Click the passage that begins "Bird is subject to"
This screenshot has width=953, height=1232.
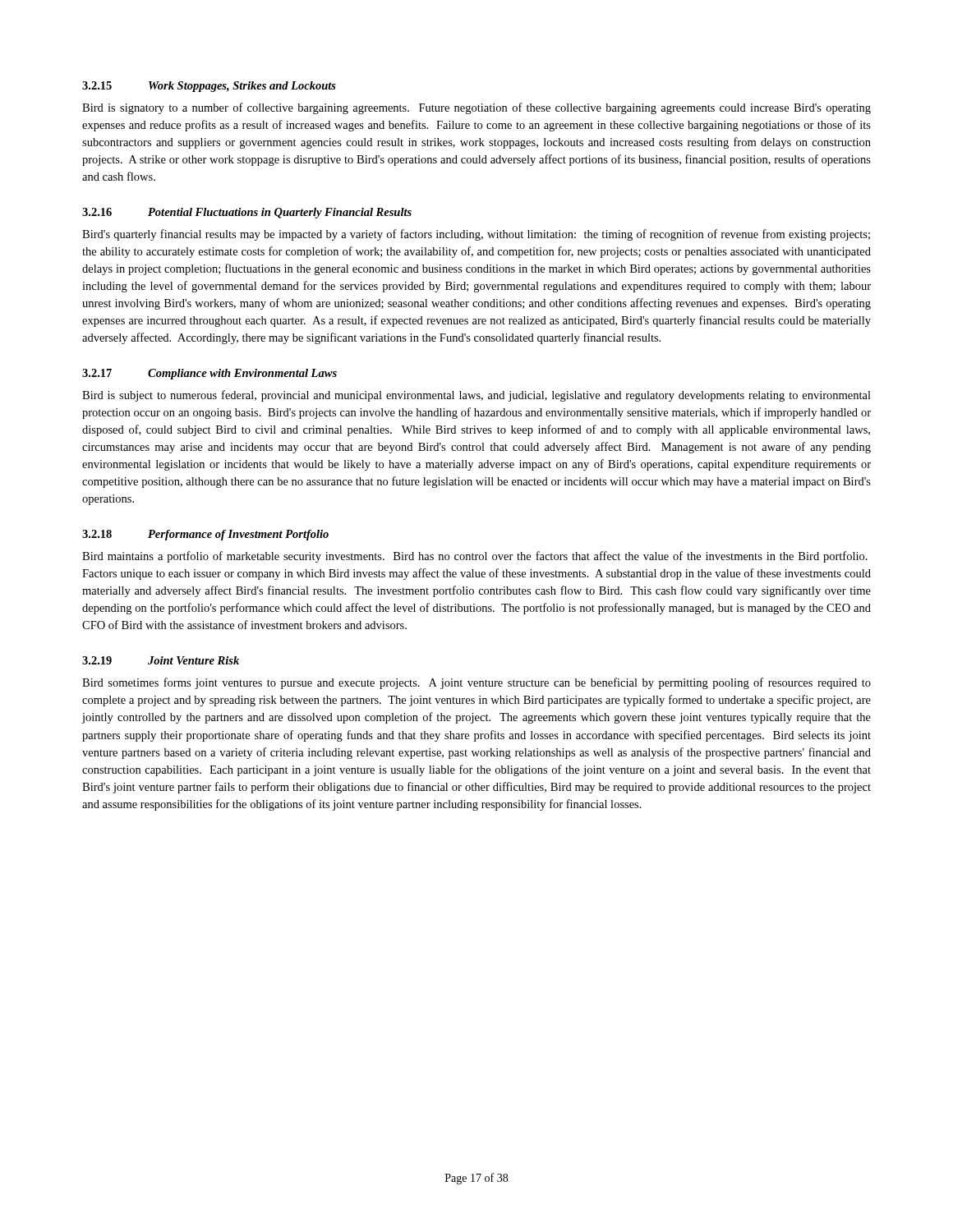click(x=476, y=447)
